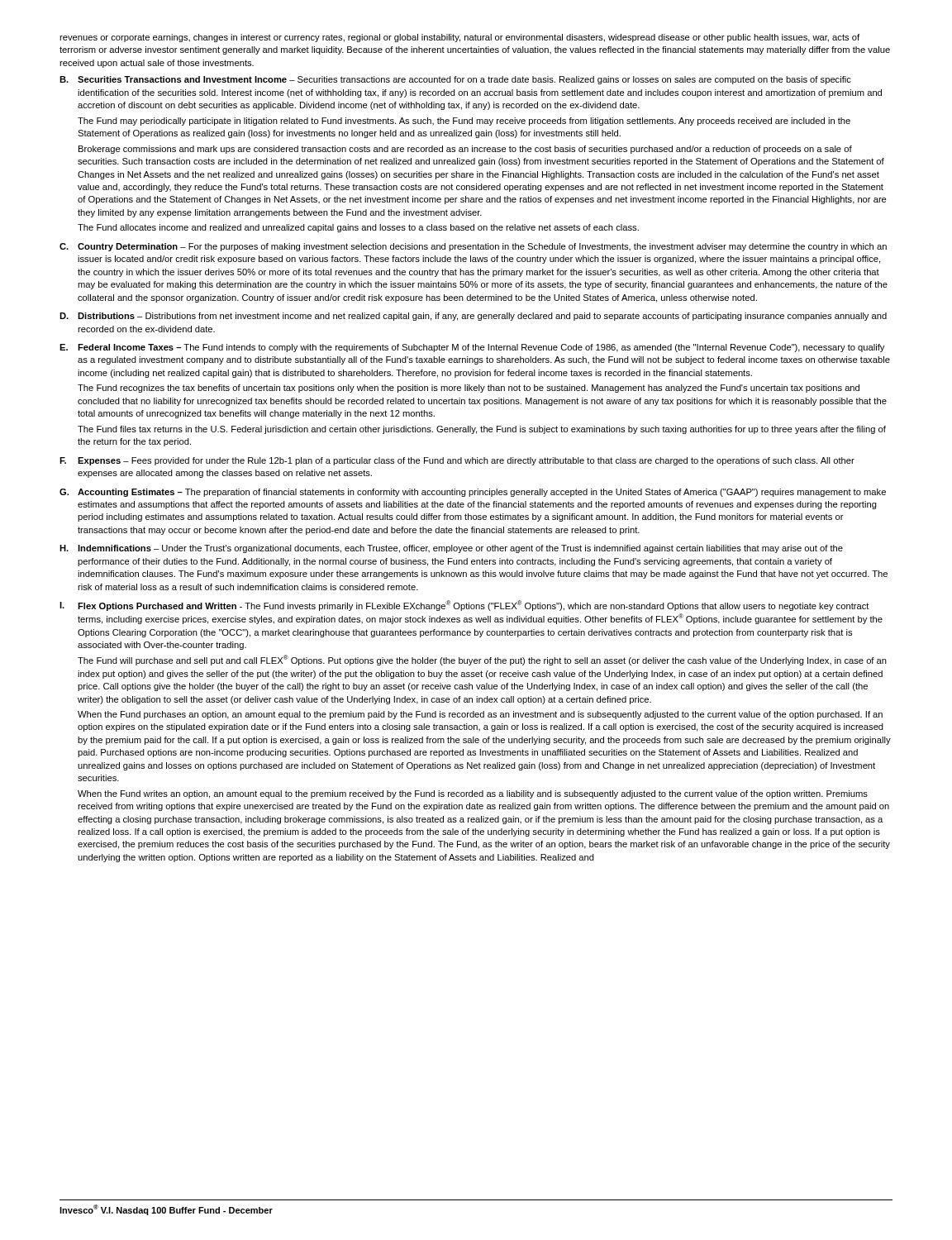Point to the region starting "B. Securities Transactions and Investment Income – Securities"
This screenshot has width=952, height=1240.
[476, 155]
